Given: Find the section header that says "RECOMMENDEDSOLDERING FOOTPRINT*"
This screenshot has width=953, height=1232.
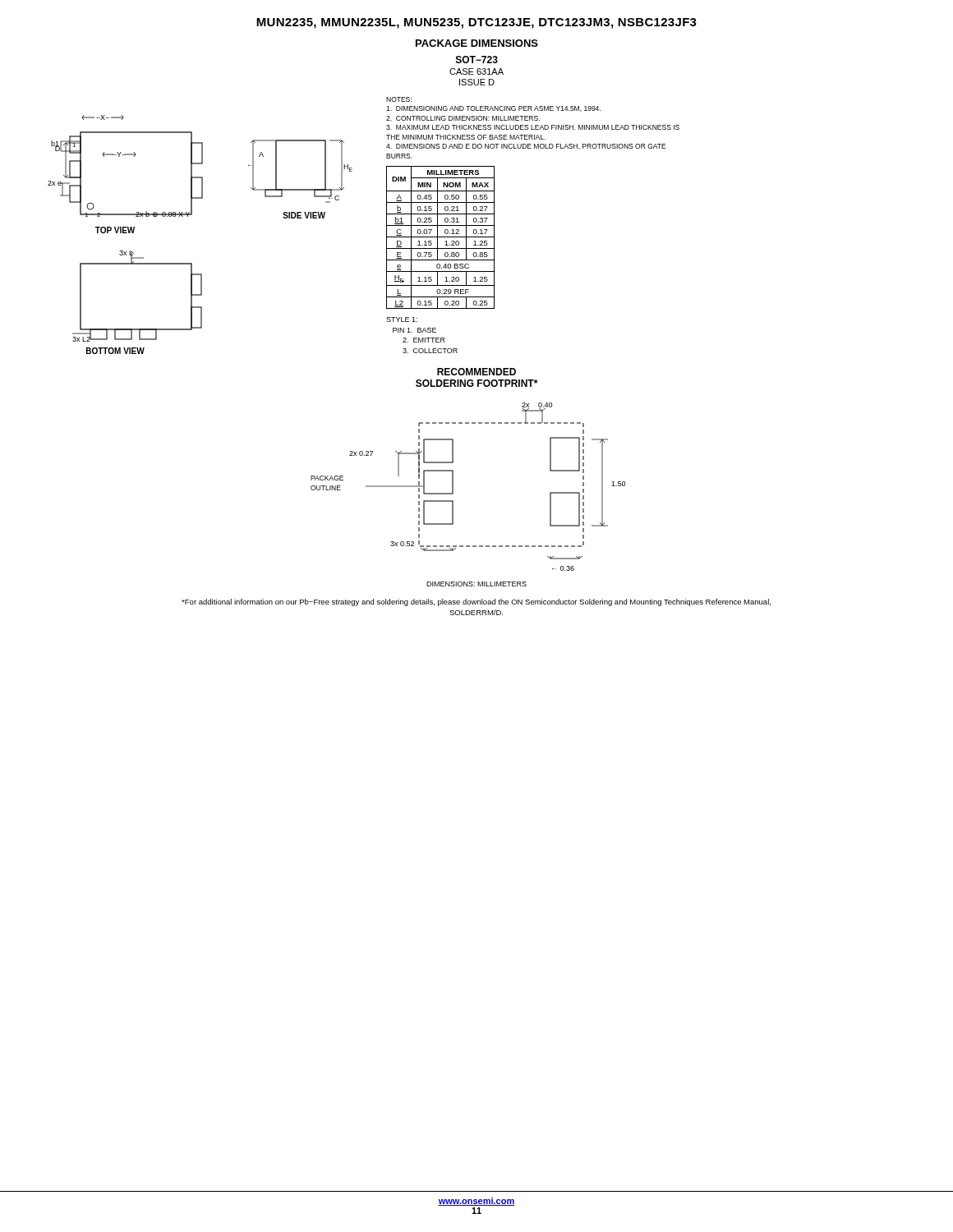Looking at the screenshot, I should pyautogui.click(x=476, y=378).
